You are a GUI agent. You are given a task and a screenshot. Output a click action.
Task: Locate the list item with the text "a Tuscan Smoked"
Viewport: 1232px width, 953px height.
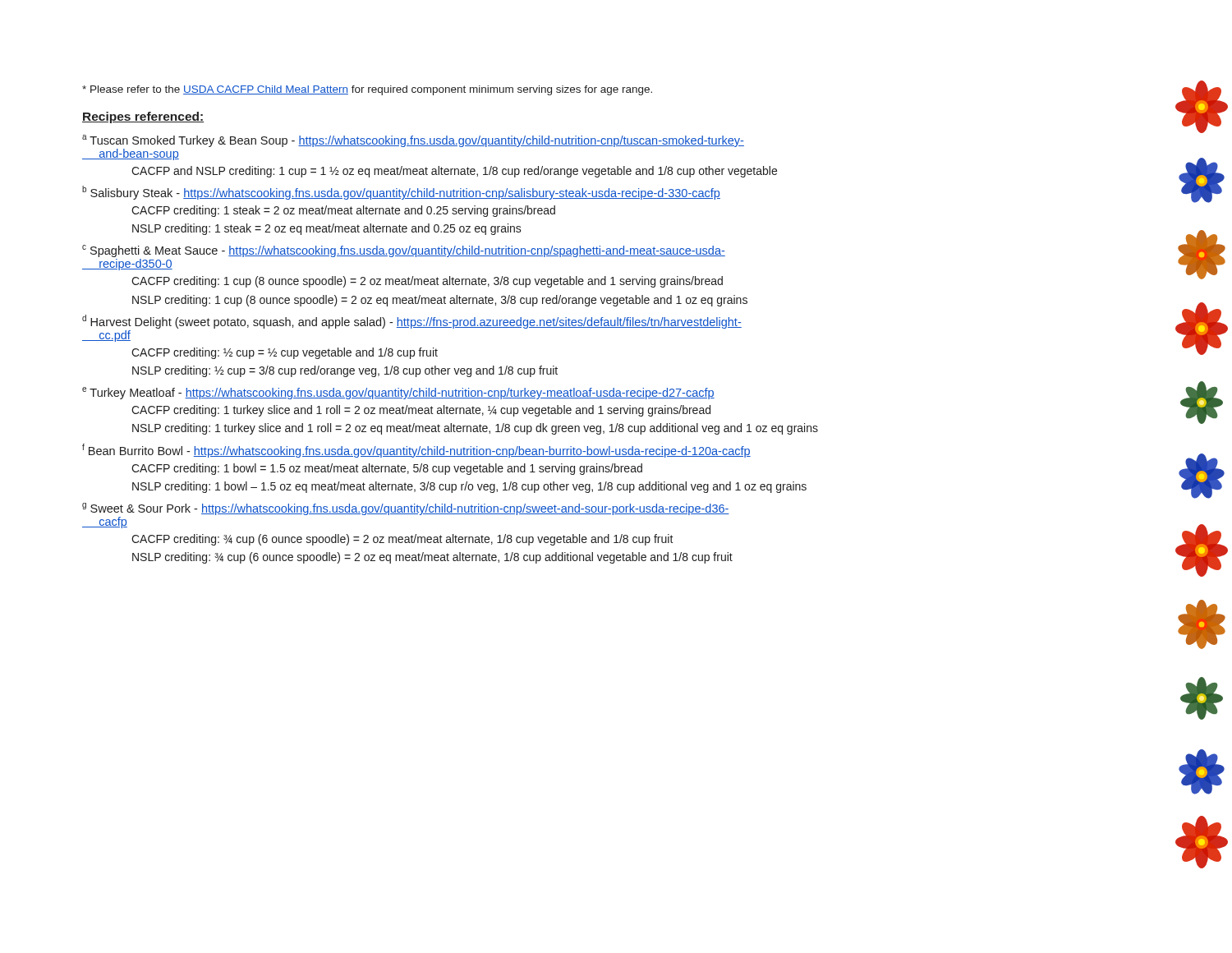(x=616, y=156)
